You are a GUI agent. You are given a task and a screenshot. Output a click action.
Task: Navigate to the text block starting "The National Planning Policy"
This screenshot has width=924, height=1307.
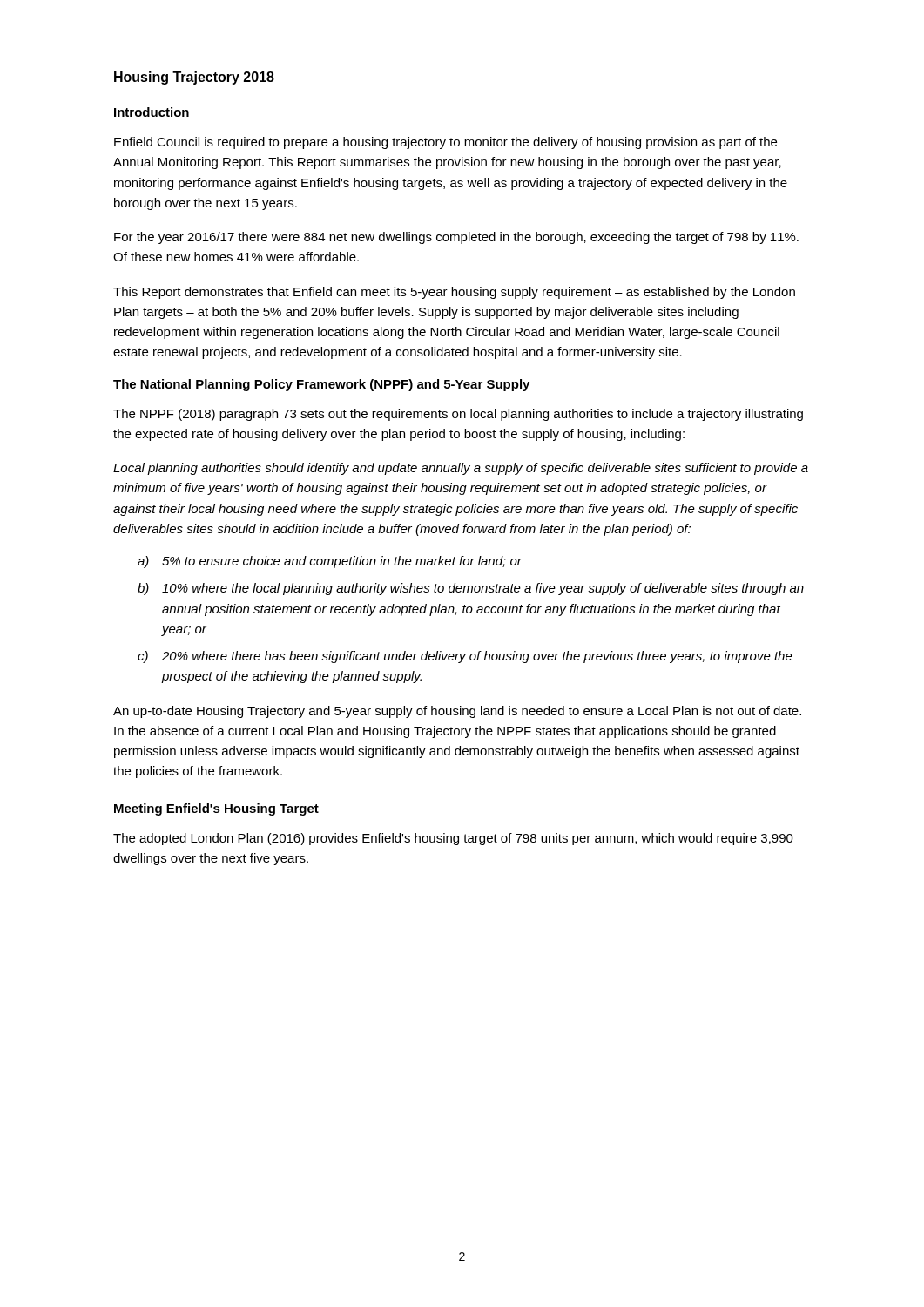pyautogui.click(x=322, y=383)
